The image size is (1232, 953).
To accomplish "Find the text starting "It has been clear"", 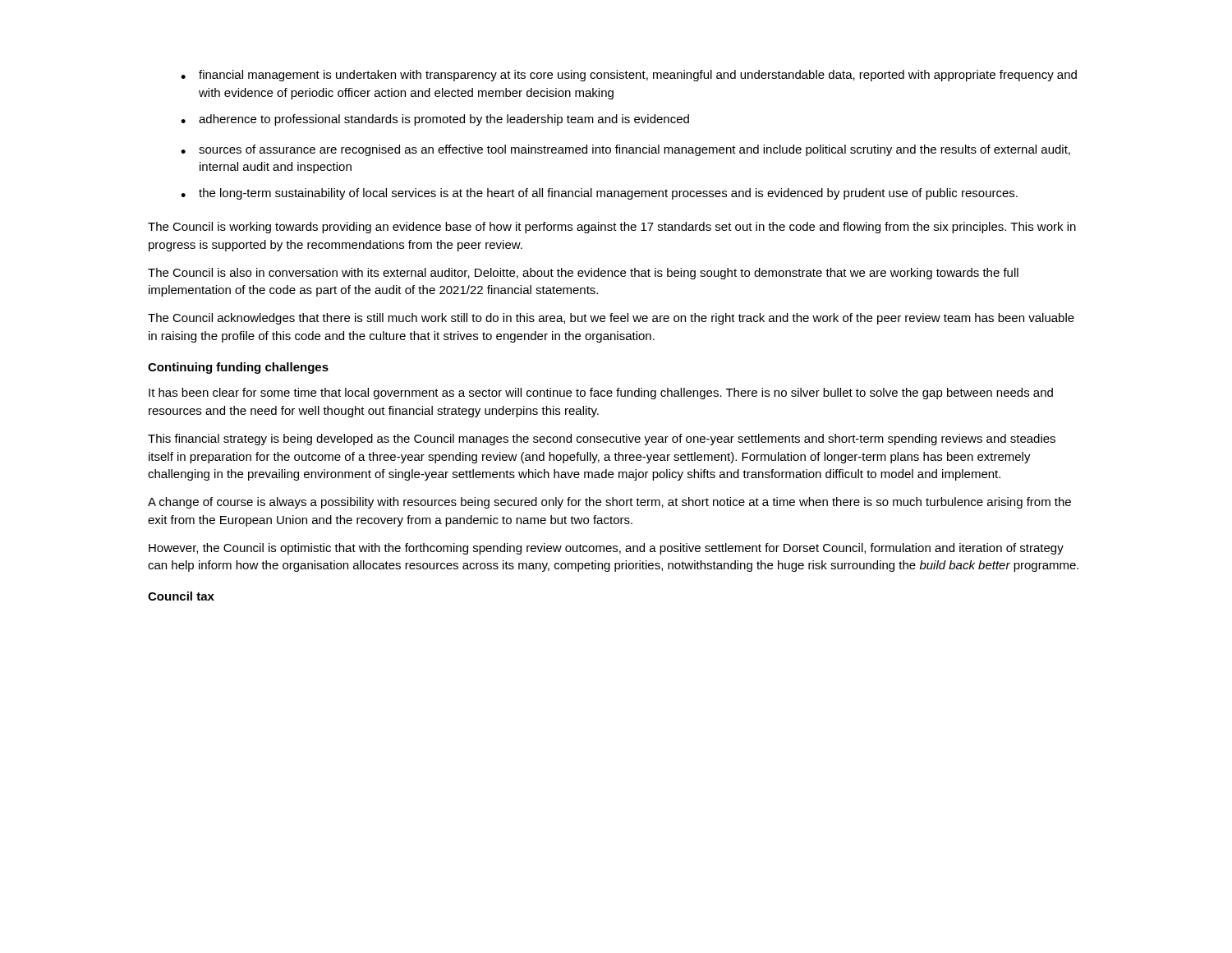I will click(601, 402).
